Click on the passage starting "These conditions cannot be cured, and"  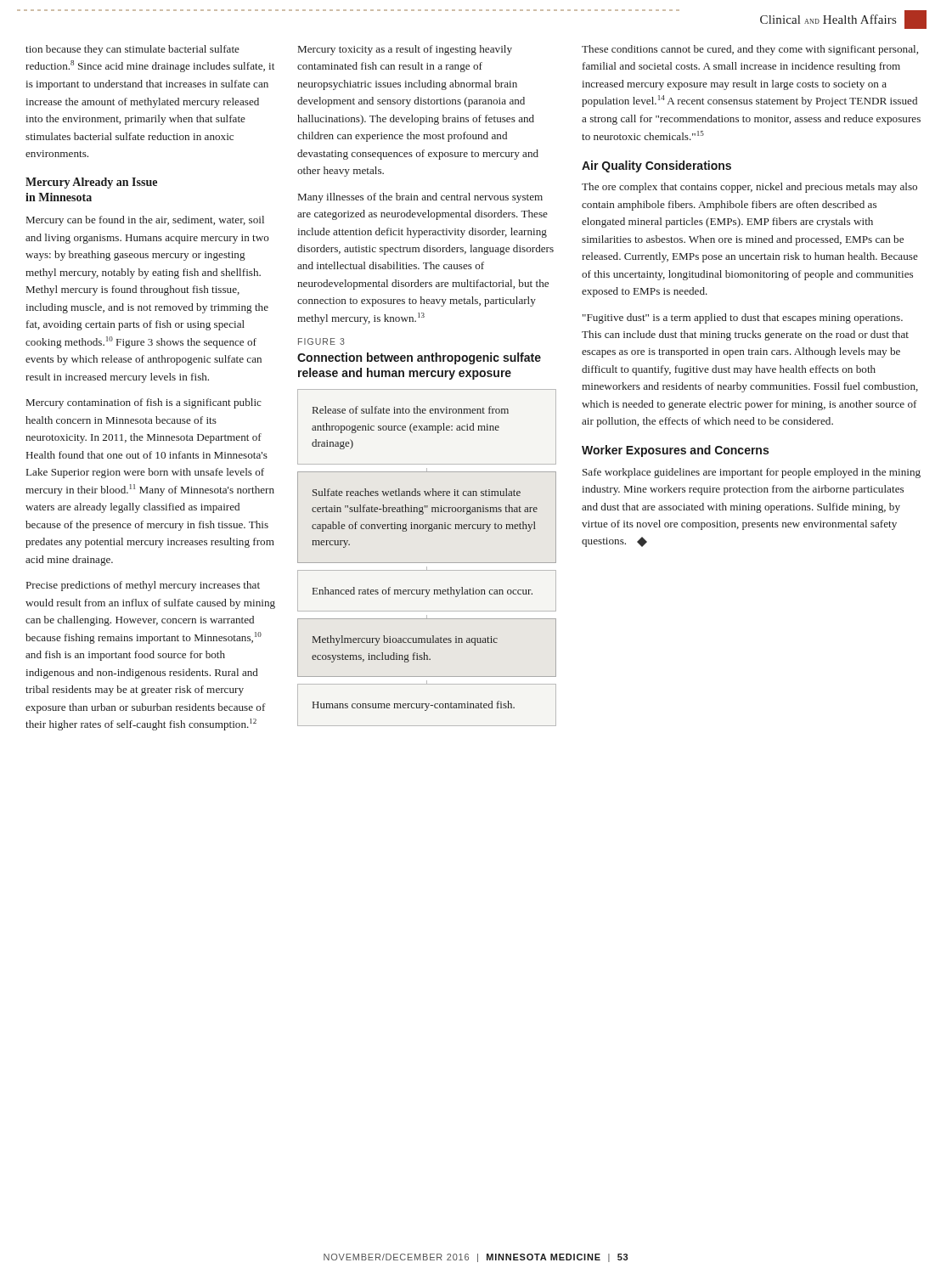751,93
